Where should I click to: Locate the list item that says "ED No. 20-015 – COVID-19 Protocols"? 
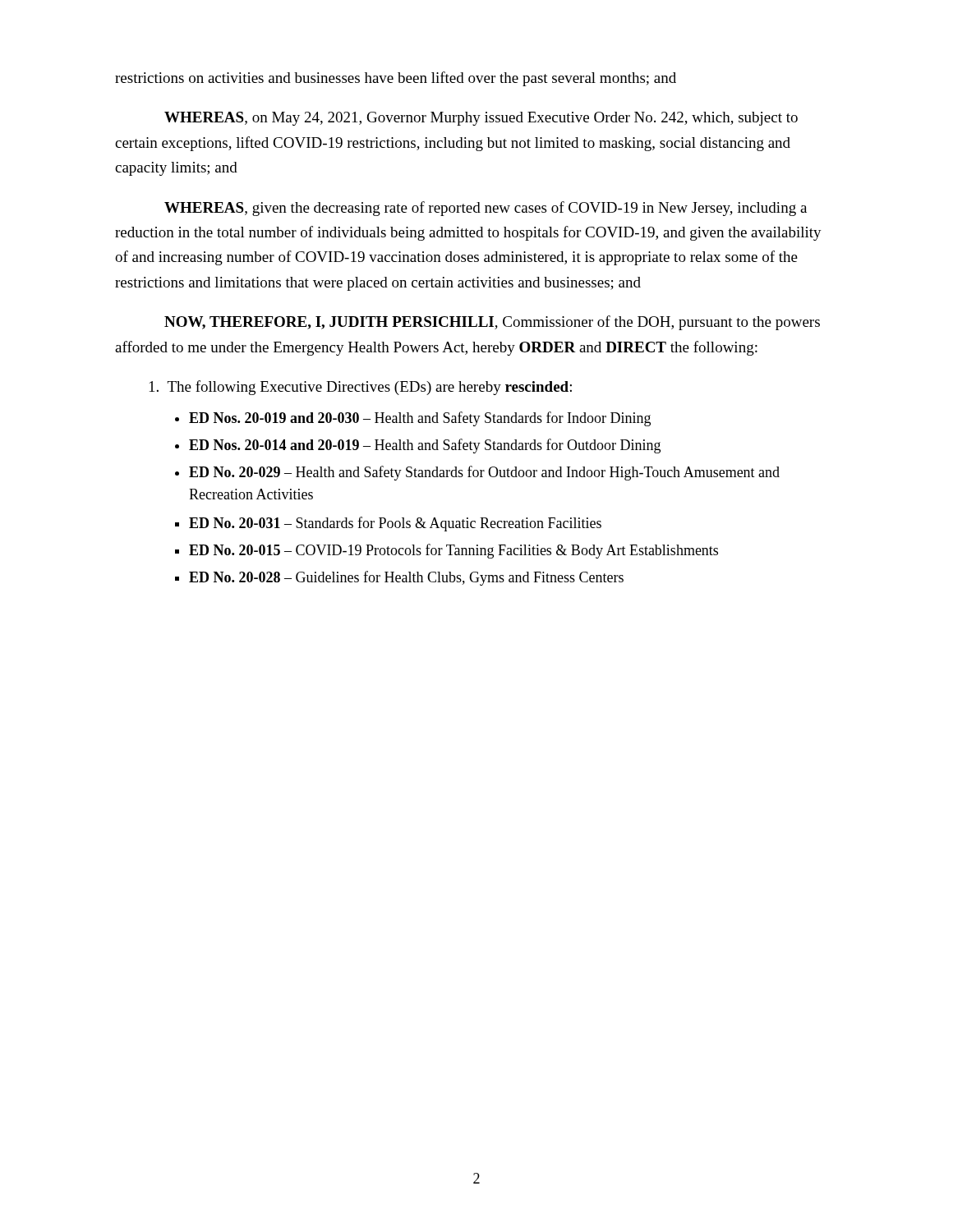click(454, 551)
